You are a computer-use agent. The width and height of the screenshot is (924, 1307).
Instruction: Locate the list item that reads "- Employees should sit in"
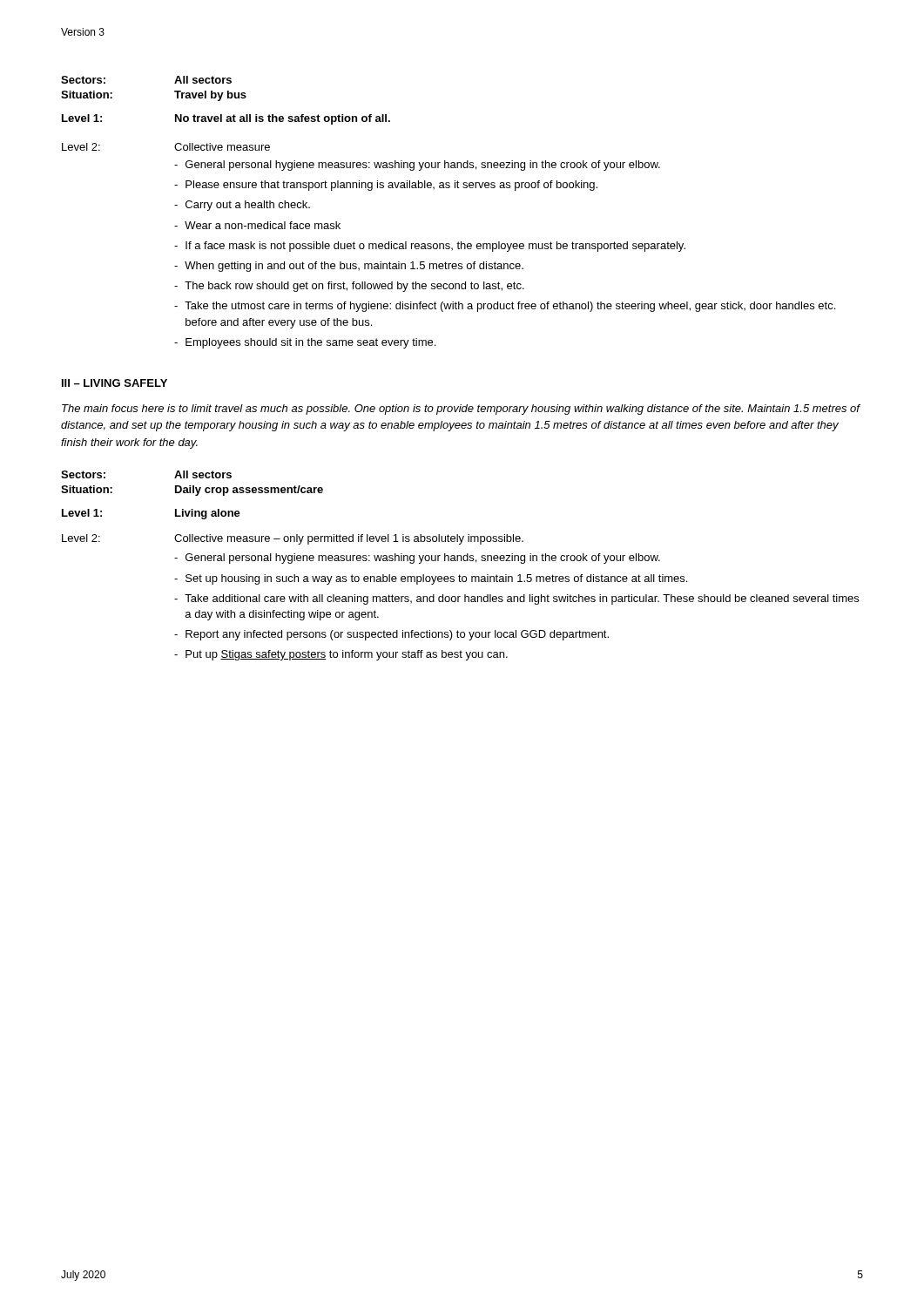coord(305,342)
